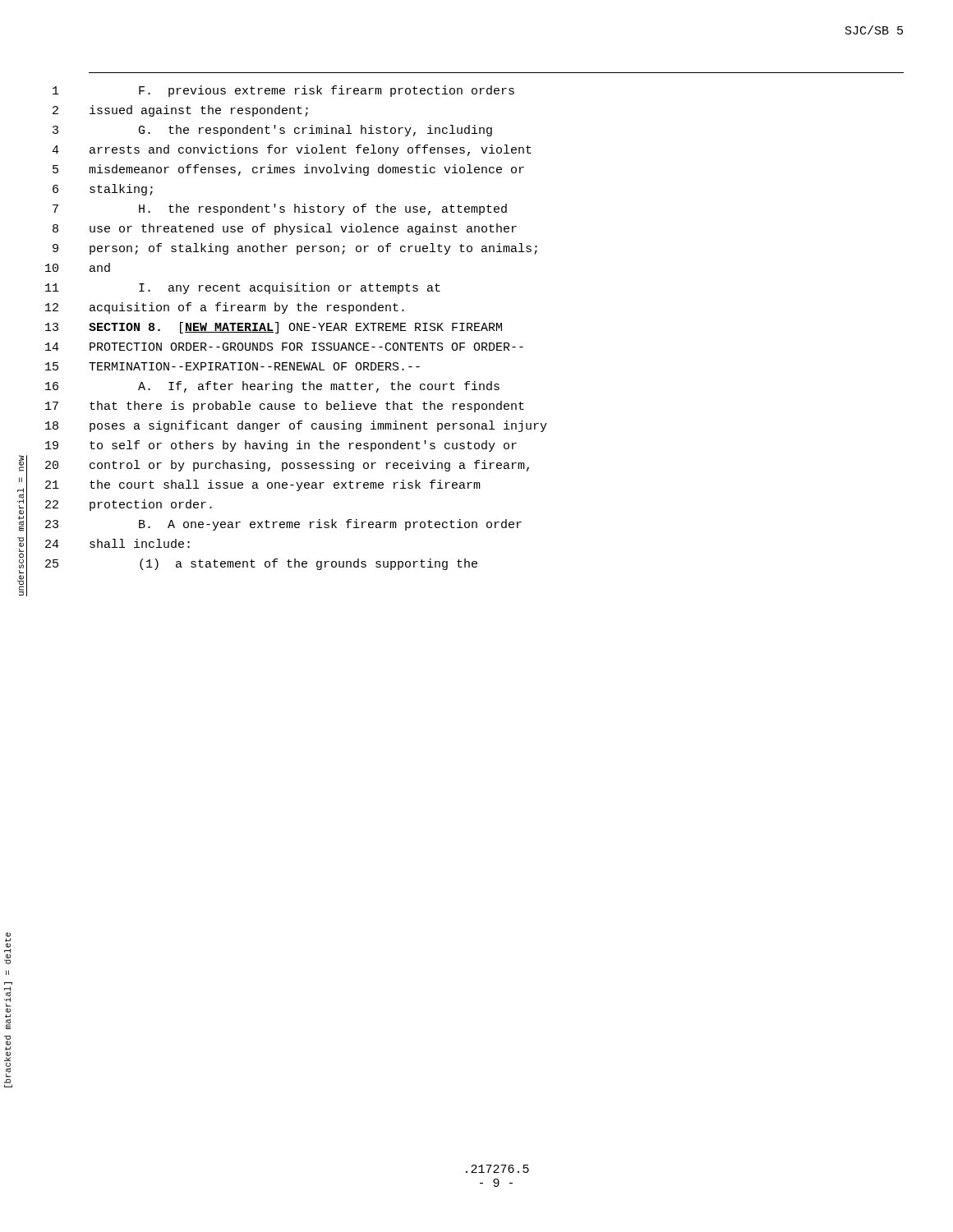This screenshot has height=1232, width=953.
Task: Click on the block starting "use or threatened use of physical violence against"
Action: 303,230
